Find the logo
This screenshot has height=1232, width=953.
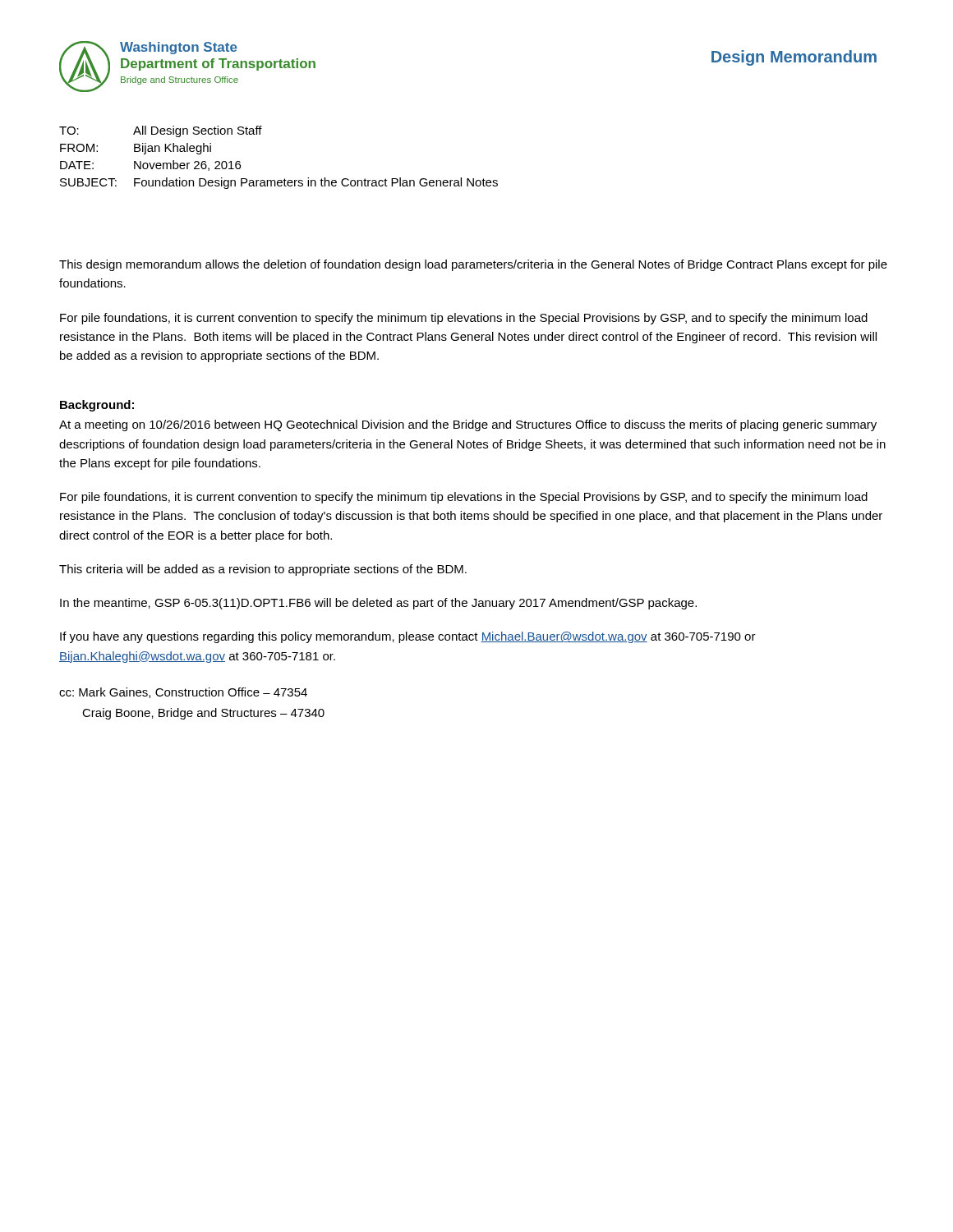pos(188,67)
